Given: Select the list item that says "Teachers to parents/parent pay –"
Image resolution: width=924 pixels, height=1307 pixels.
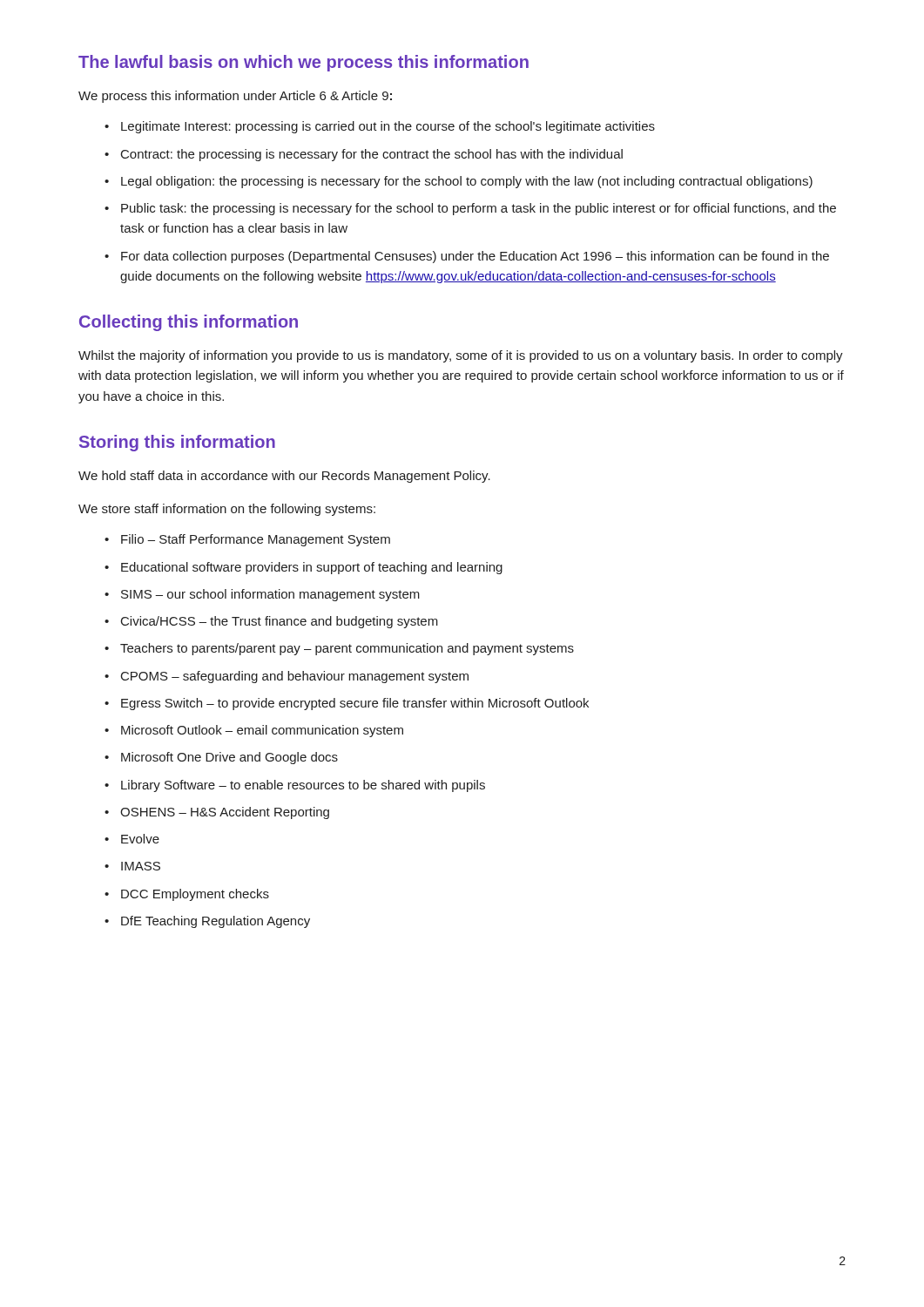Looking at the screenshot, I should [x=347, y=648].
